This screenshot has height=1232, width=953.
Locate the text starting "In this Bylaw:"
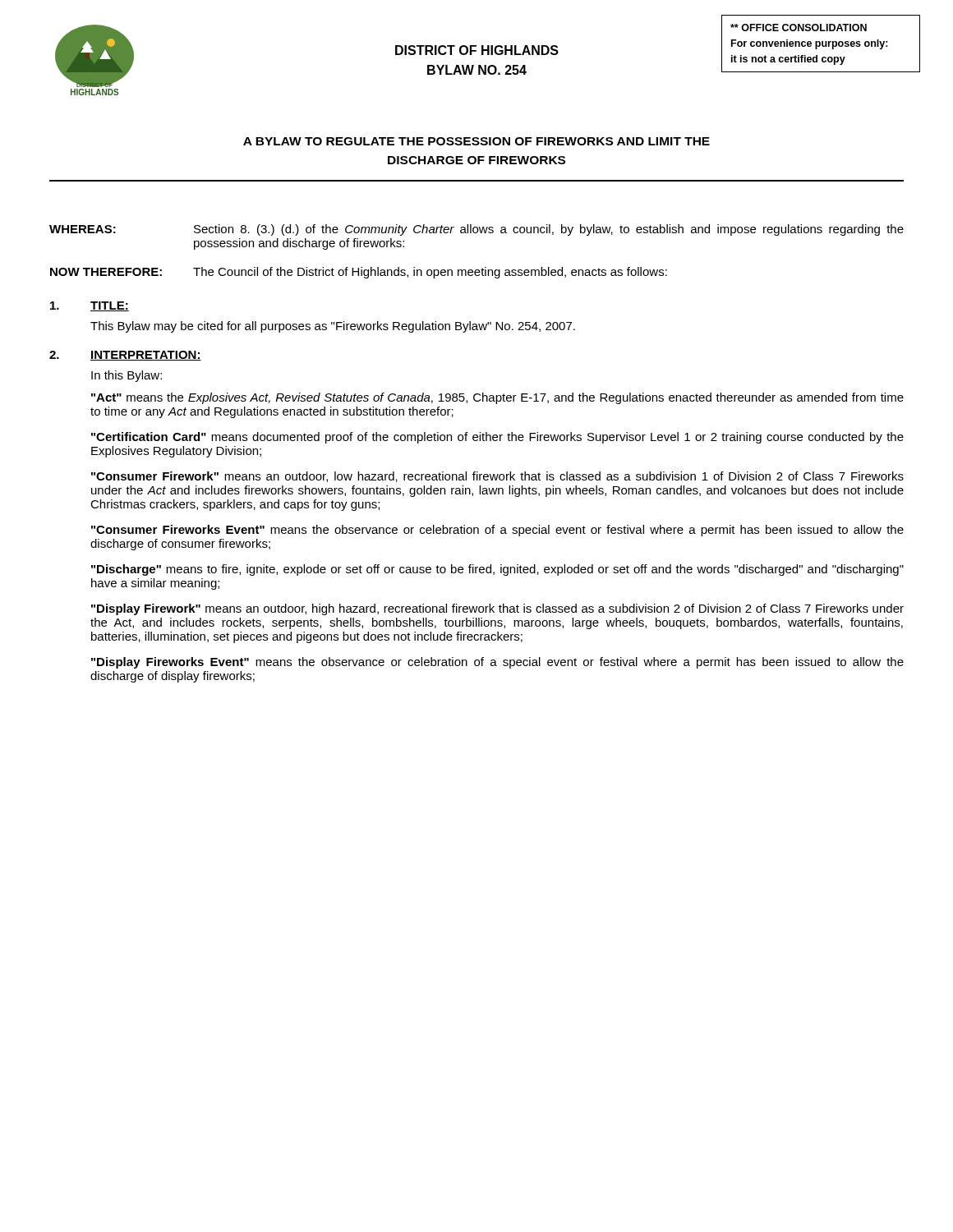[x=127, y=375]
